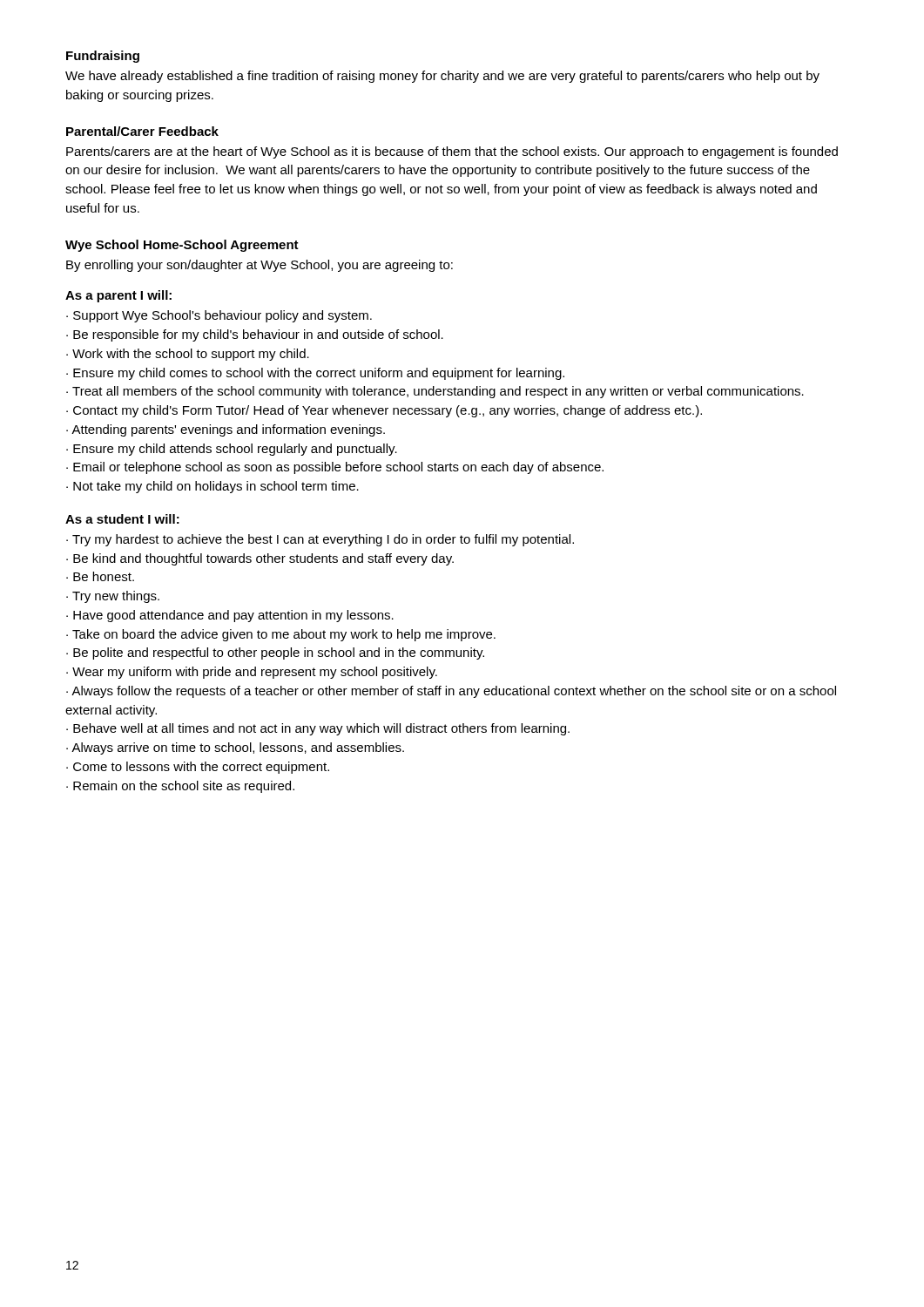Navigate to the text starting "Parental/Carer Feedback"

pyautogui.click(x=142, y=131)
